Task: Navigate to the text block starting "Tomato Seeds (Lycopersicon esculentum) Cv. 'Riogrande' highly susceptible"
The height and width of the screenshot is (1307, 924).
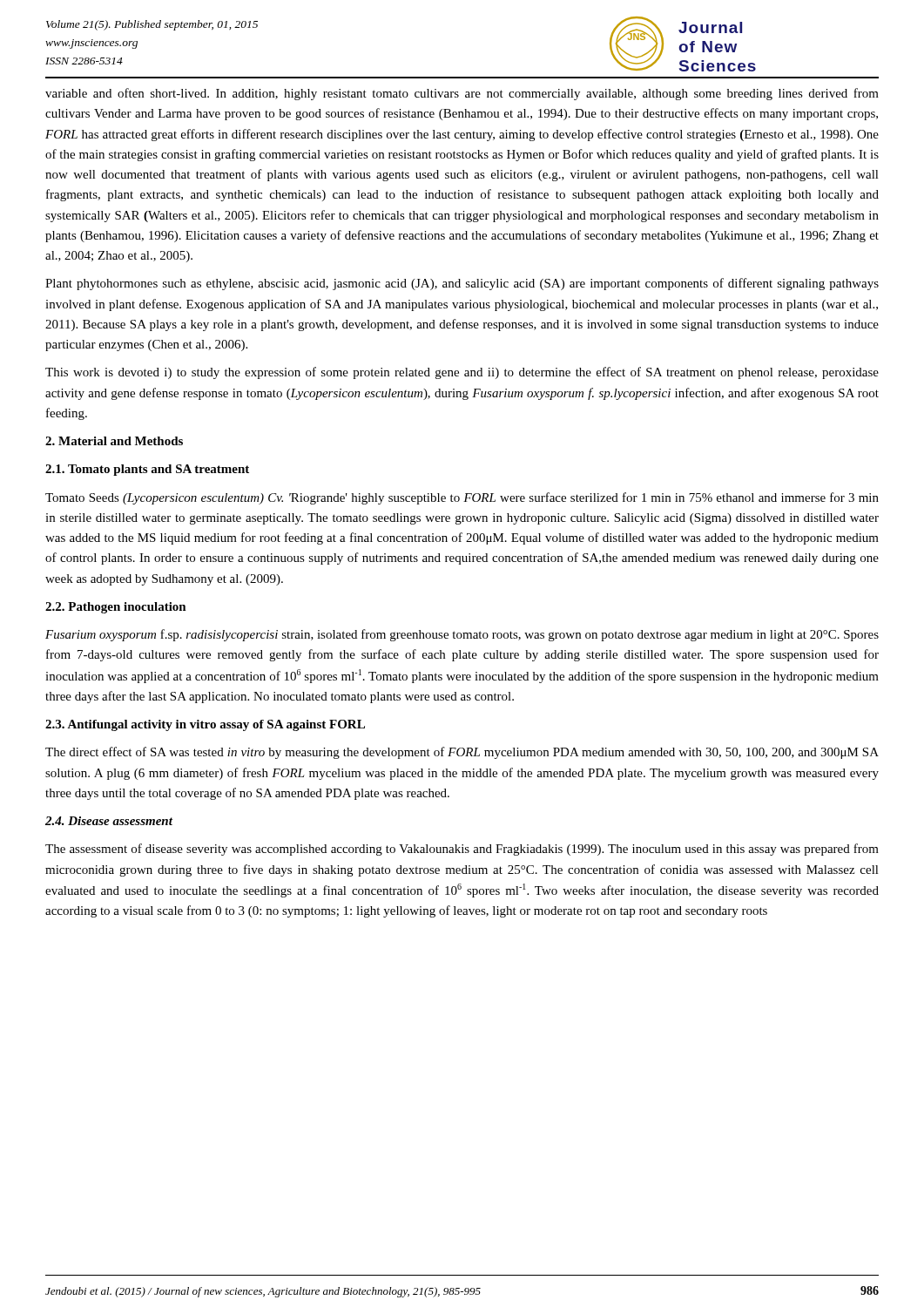Action: click(x=462, y=538)
